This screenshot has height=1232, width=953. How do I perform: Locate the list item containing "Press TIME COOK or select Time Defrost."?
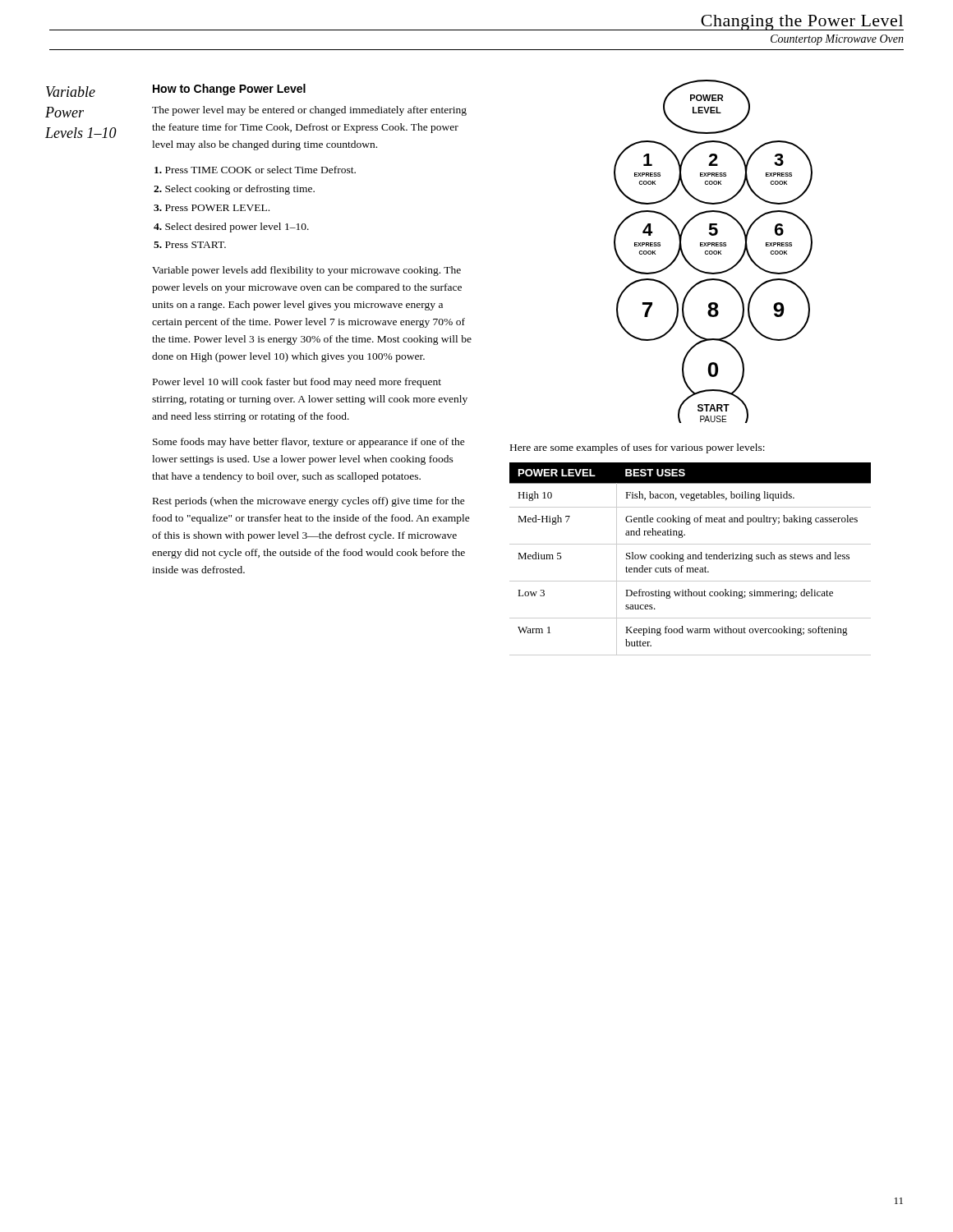[255, 169]
